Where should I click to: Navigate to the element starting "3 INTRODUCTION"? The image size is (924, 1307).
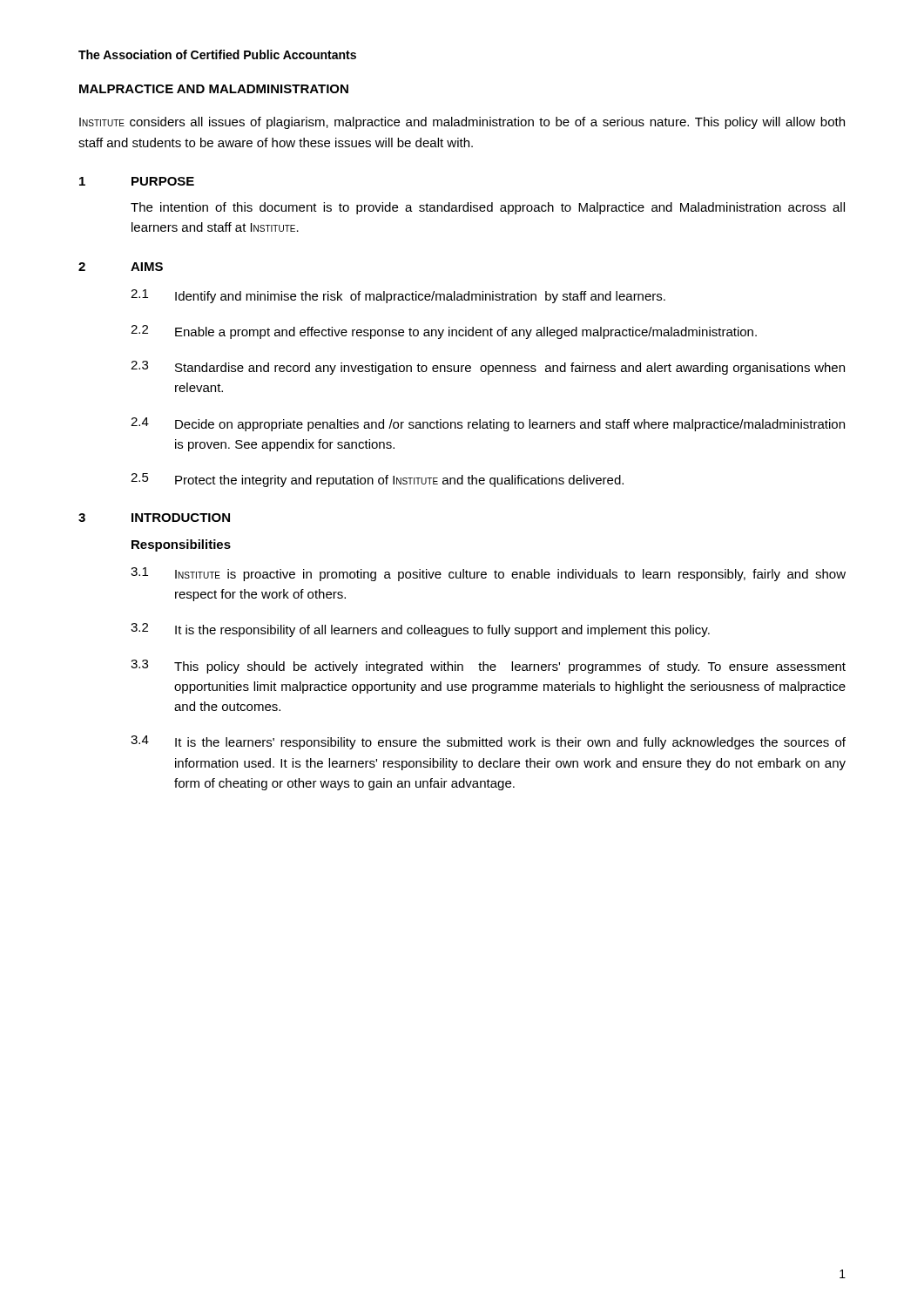tap(155, 517)
